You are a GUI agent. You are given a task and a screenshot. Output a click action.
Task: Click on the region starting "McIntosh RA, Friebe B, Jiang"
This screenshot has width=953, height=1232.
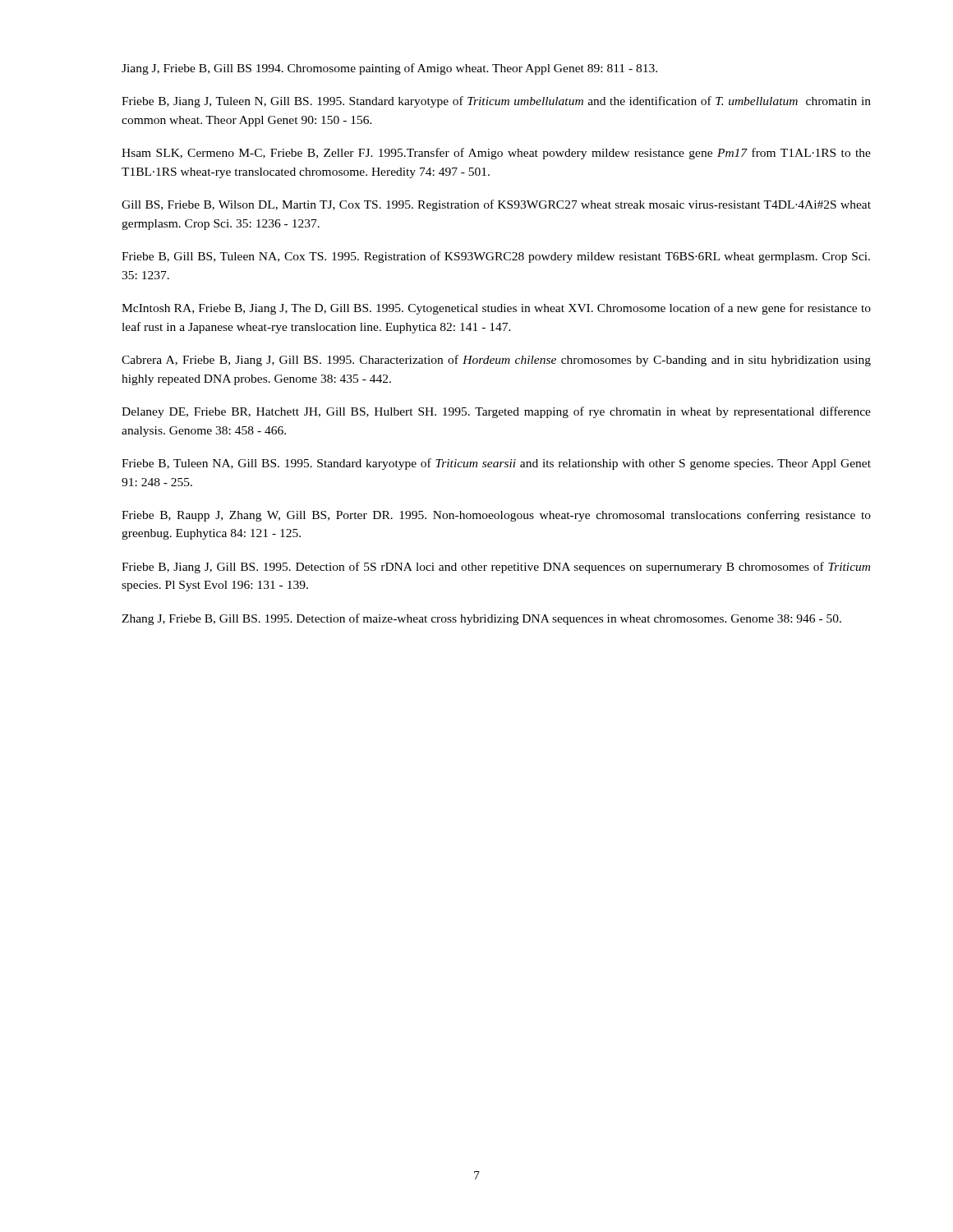coord(476,318)
